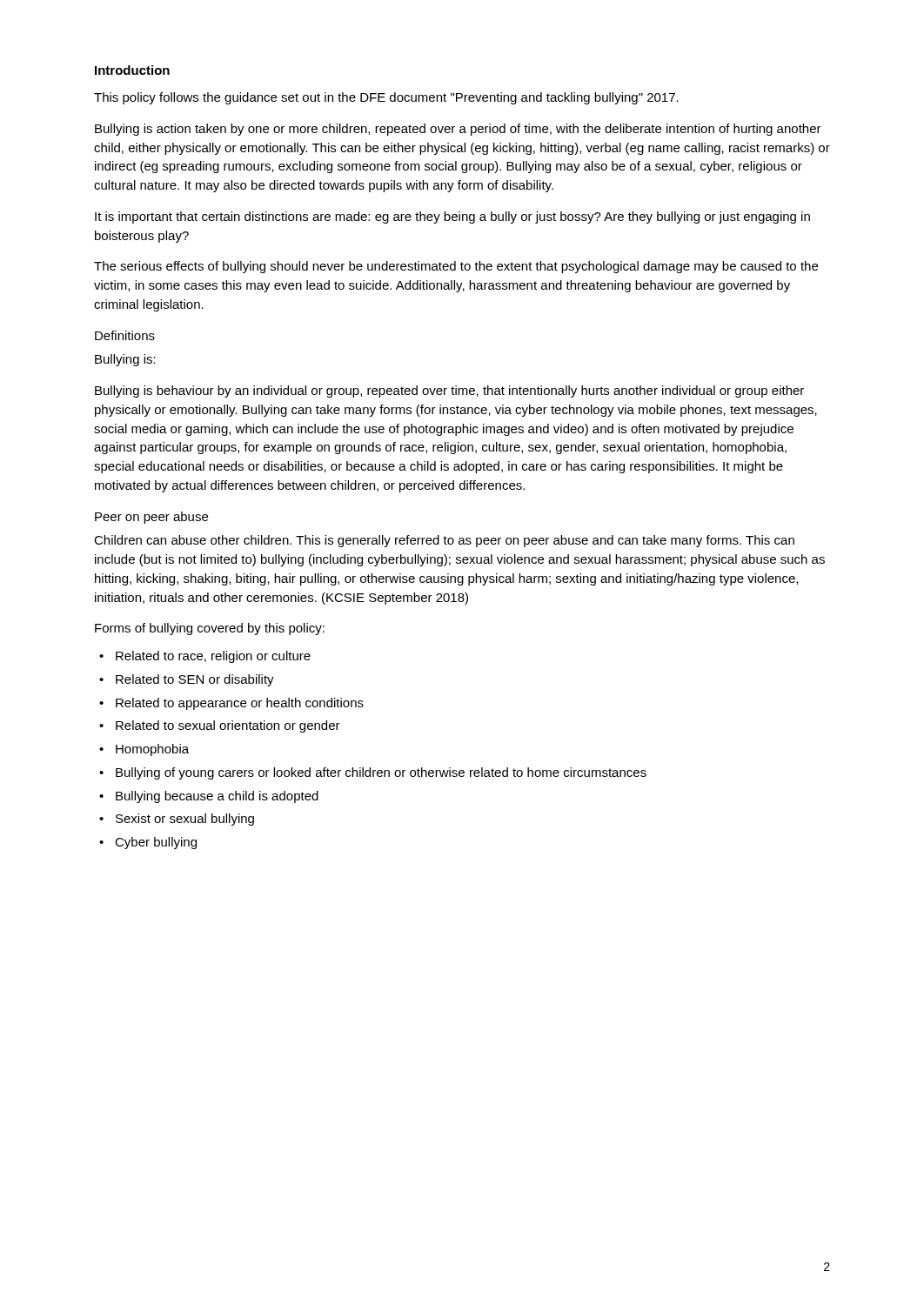Point to "Sexist or sexual bullying"
The height and width of the screenshot is (1305, 924).
(185, 818)
